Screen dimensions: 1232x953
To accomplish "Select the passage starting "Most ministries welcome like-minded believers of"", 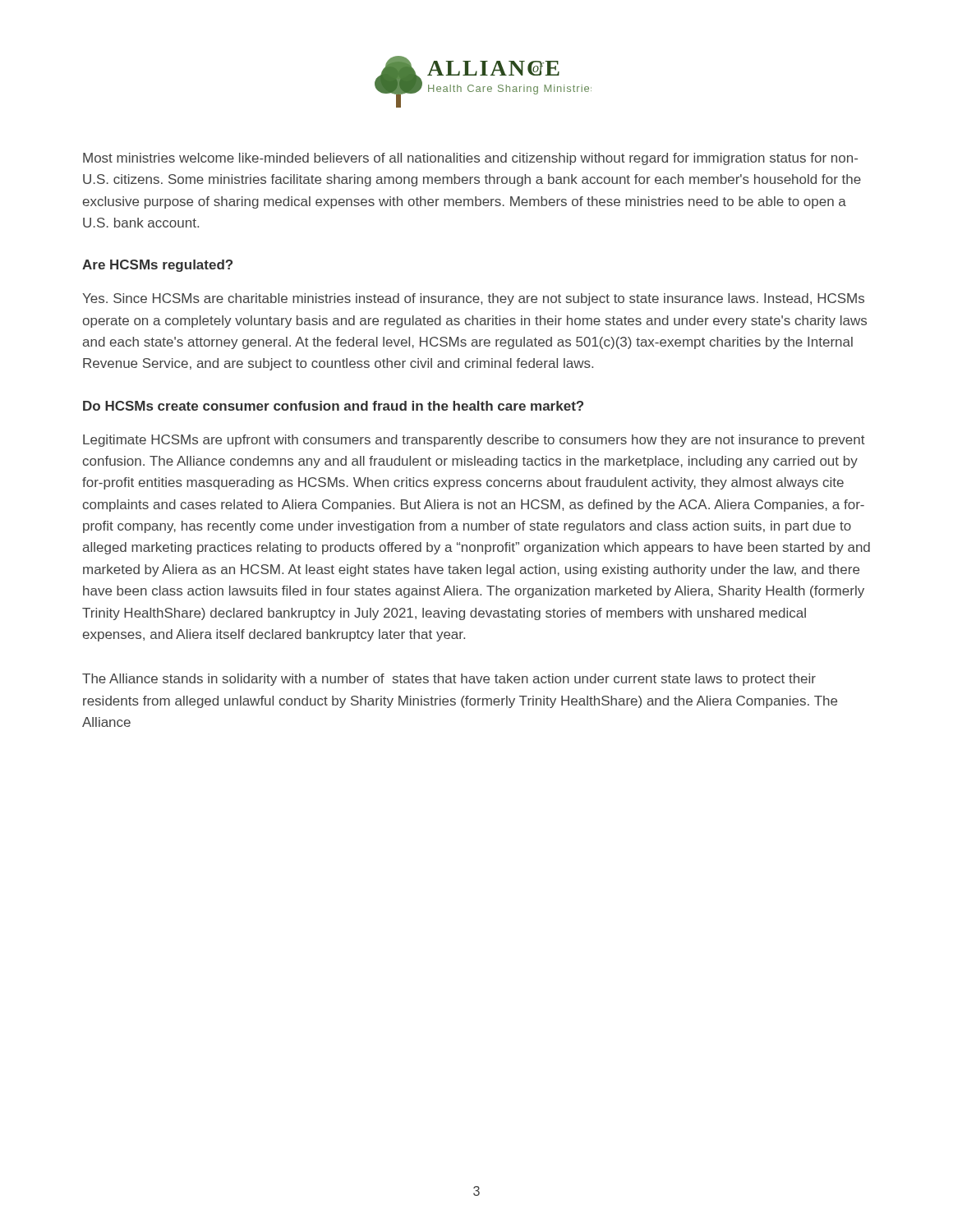I will pyautogui.click(x=472, y=191).
